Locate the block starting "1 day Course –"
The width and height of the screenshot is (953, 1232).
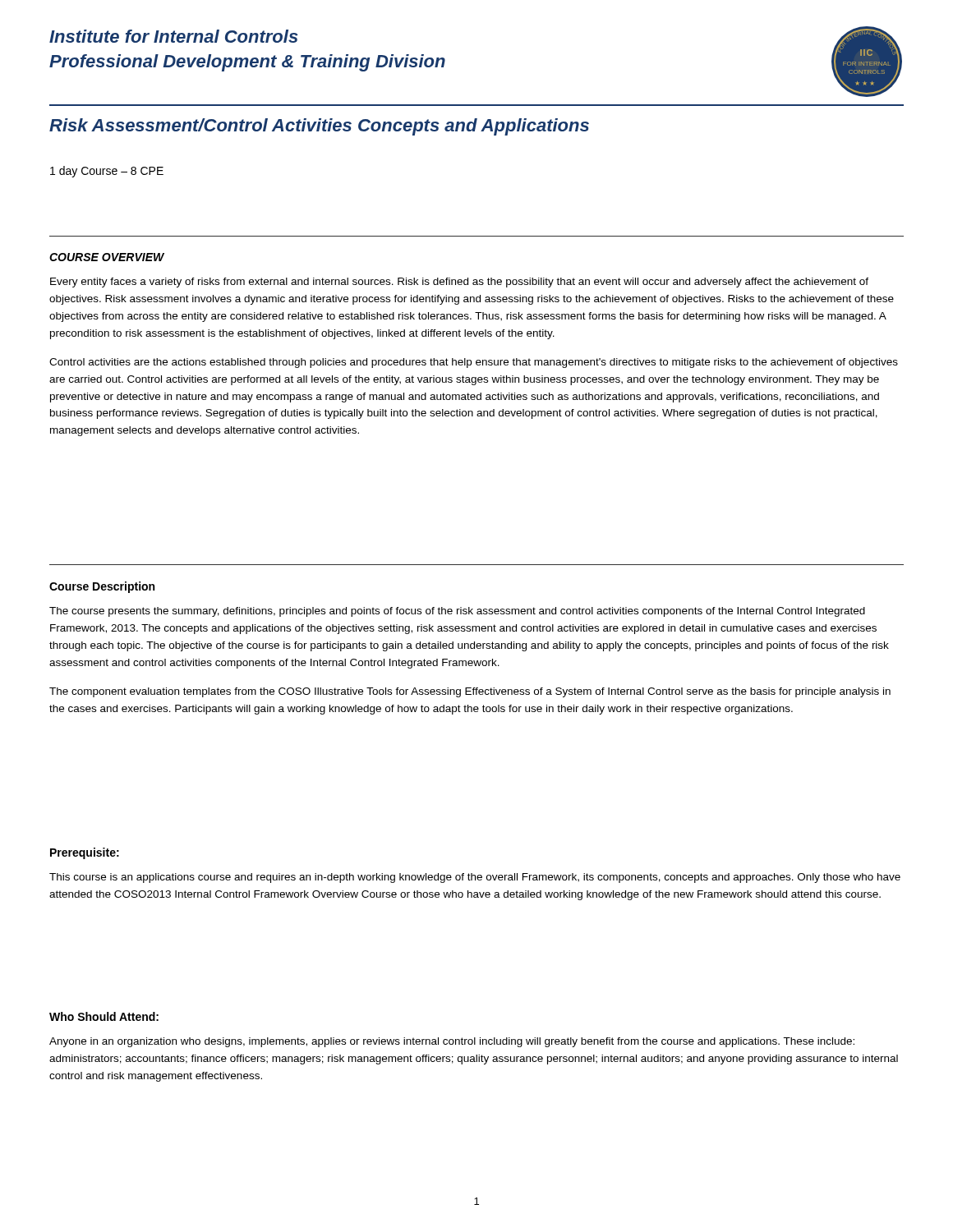tap(106, 171)
